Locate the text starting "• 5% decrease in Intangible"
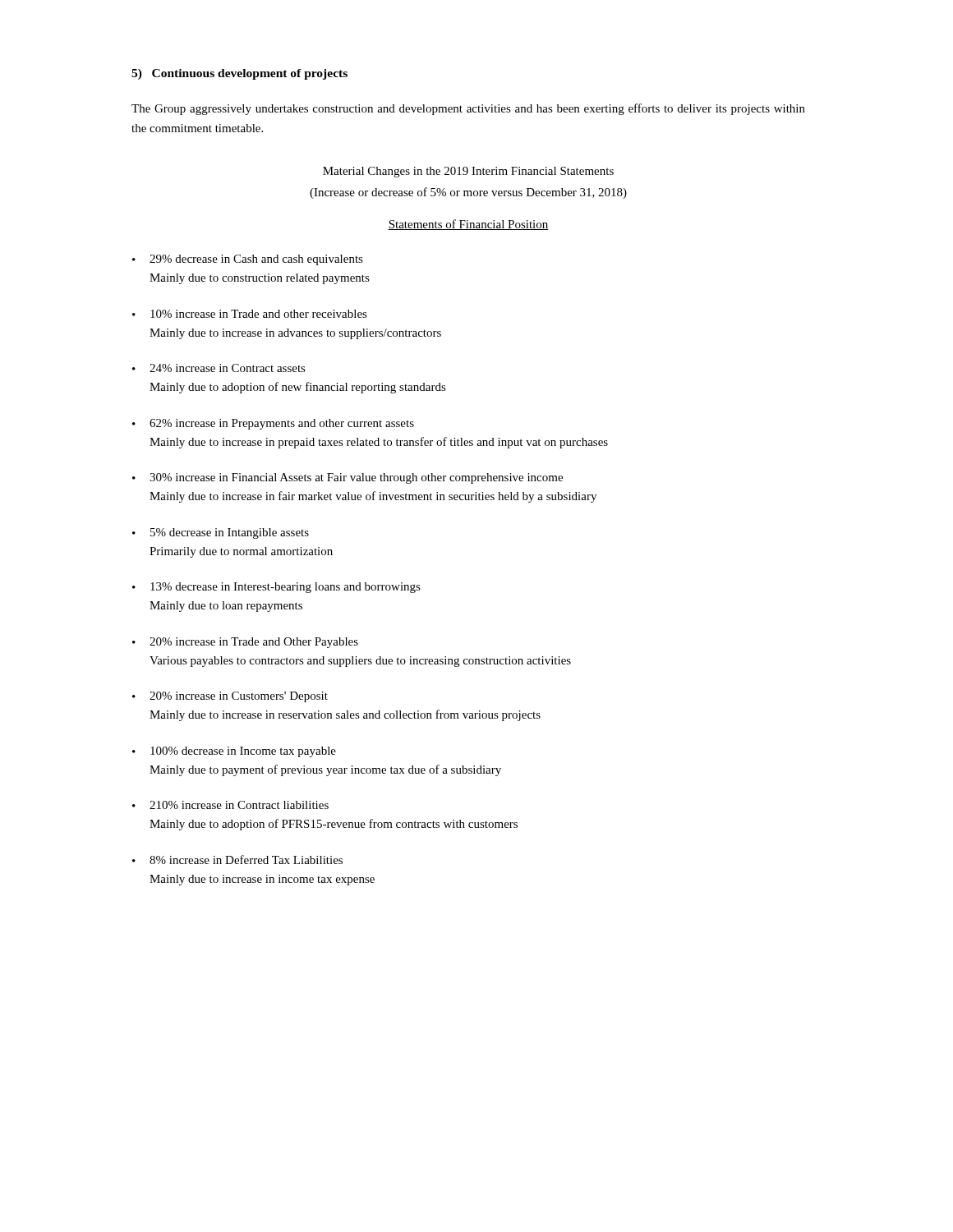The image size is (953, 1232). point(221,533)
